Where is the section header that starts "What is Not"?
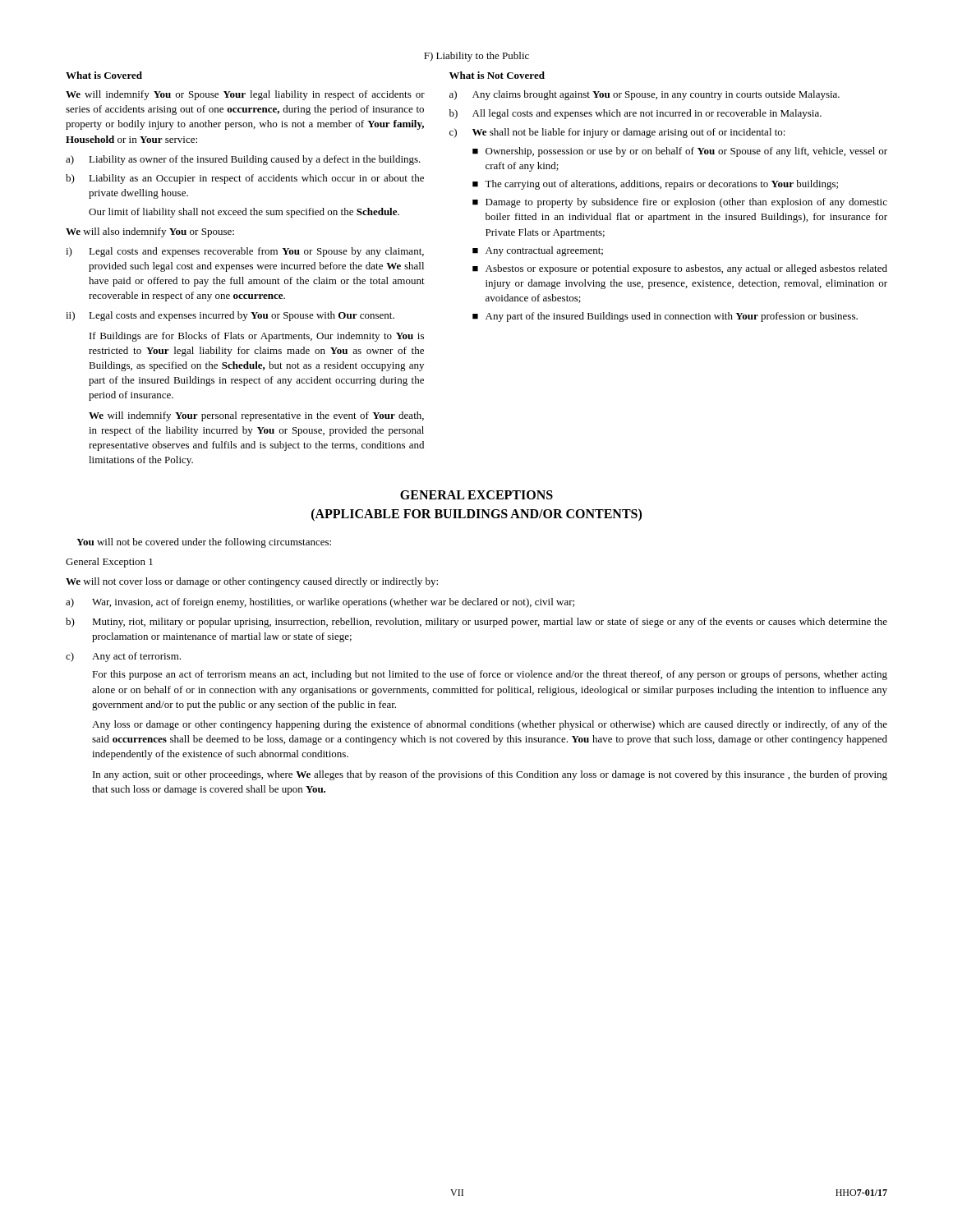The height and width of the screenshot is (1232, 953). (x=497, y=75)
